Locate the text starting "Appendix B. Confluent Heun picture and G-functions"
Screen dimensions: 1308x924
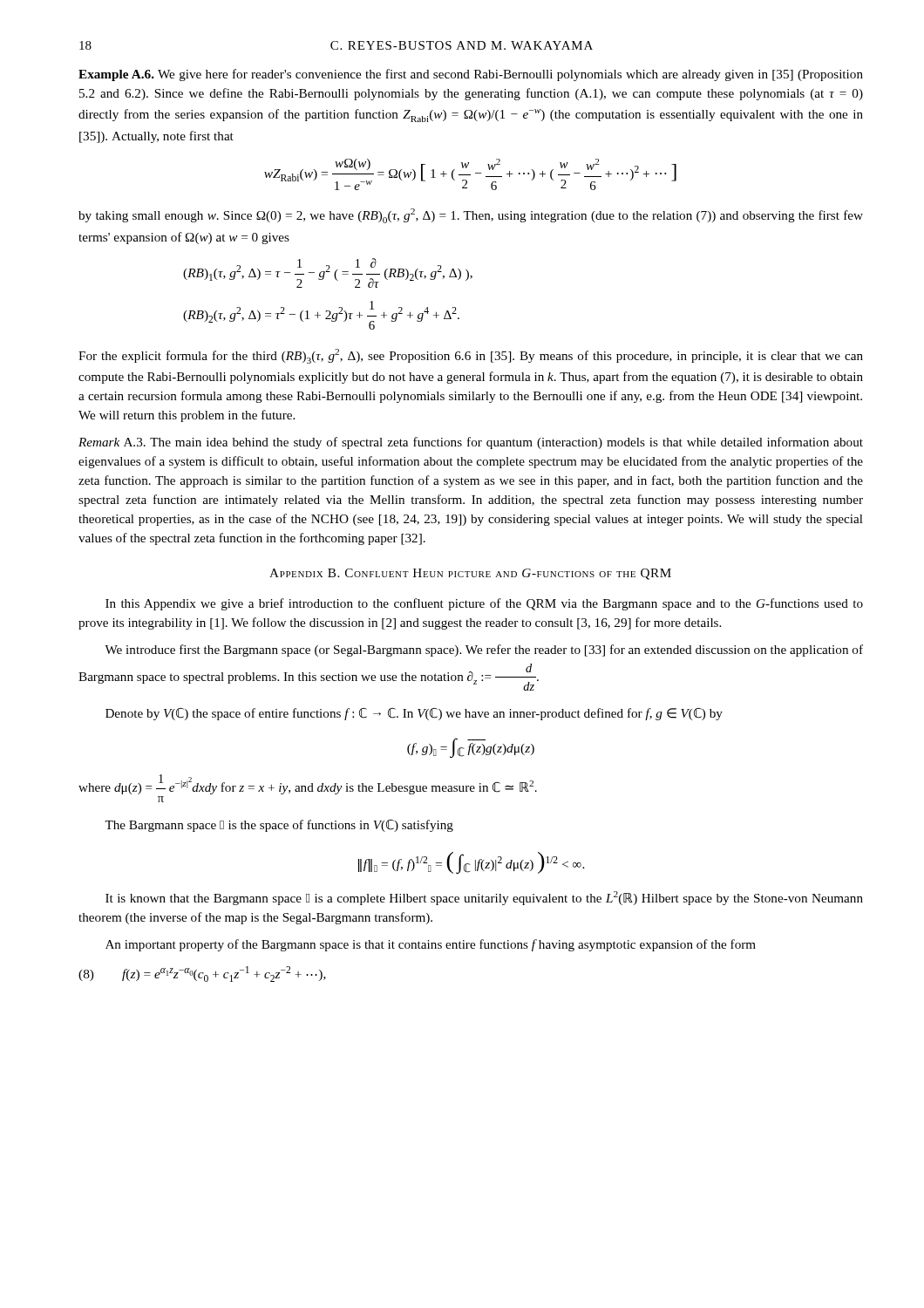tap(471, 573)
